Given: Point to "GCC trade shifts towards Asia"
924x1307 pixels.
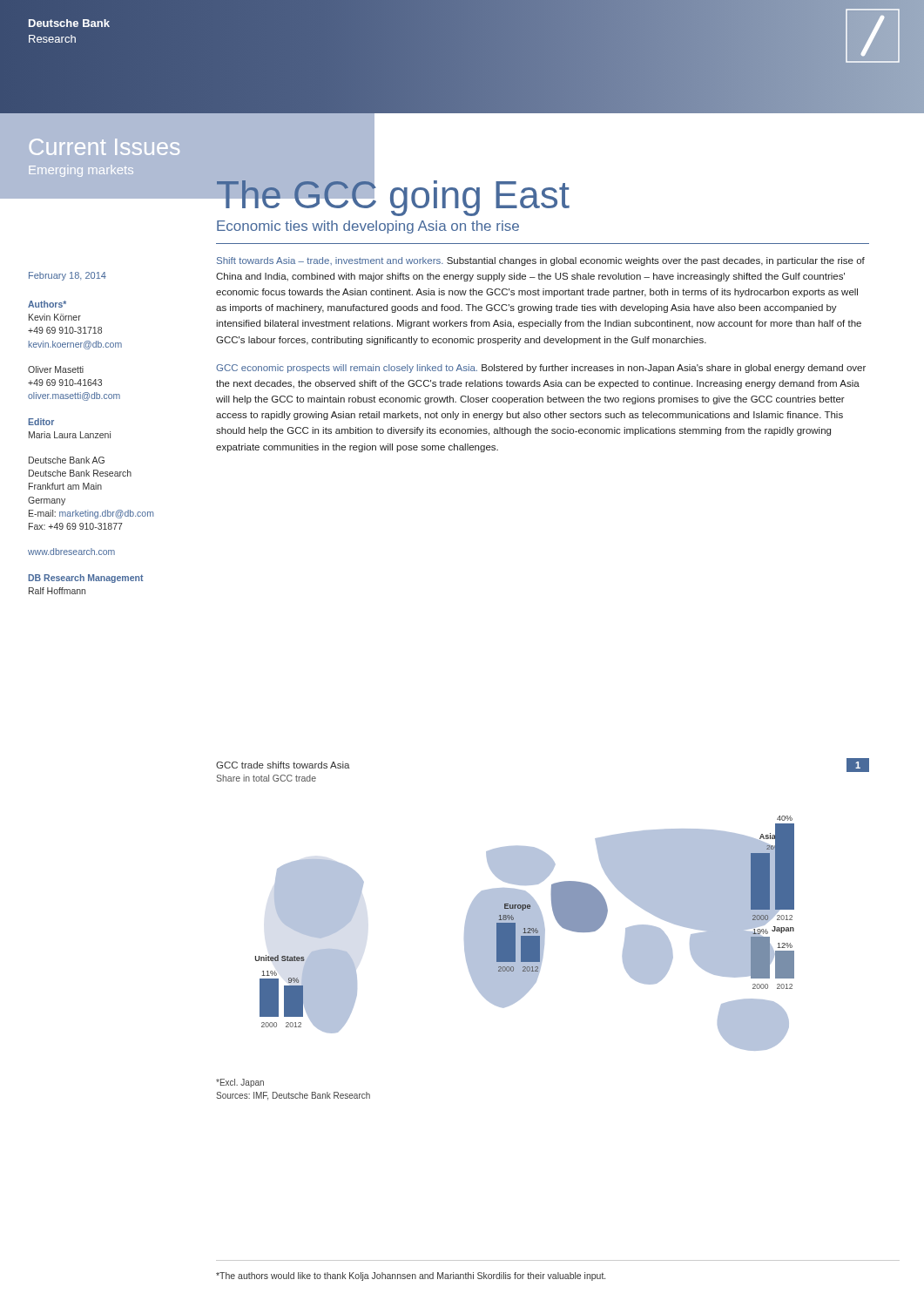Looking at the screenshot, I should coord(283,765).
